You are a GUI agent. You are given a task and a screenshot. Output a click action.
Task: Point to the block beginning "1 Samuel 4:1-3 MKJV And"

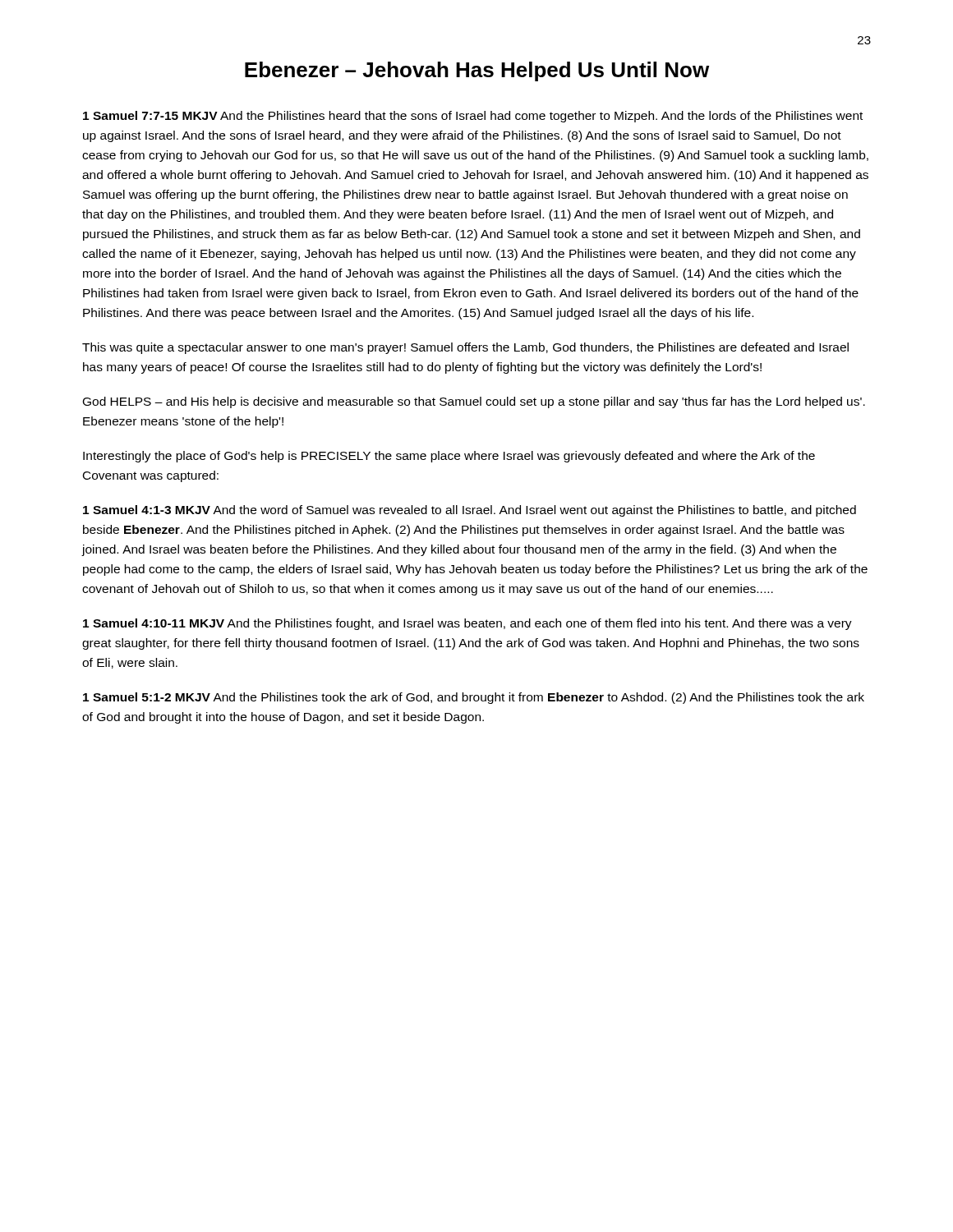click(x=475, y=549)
